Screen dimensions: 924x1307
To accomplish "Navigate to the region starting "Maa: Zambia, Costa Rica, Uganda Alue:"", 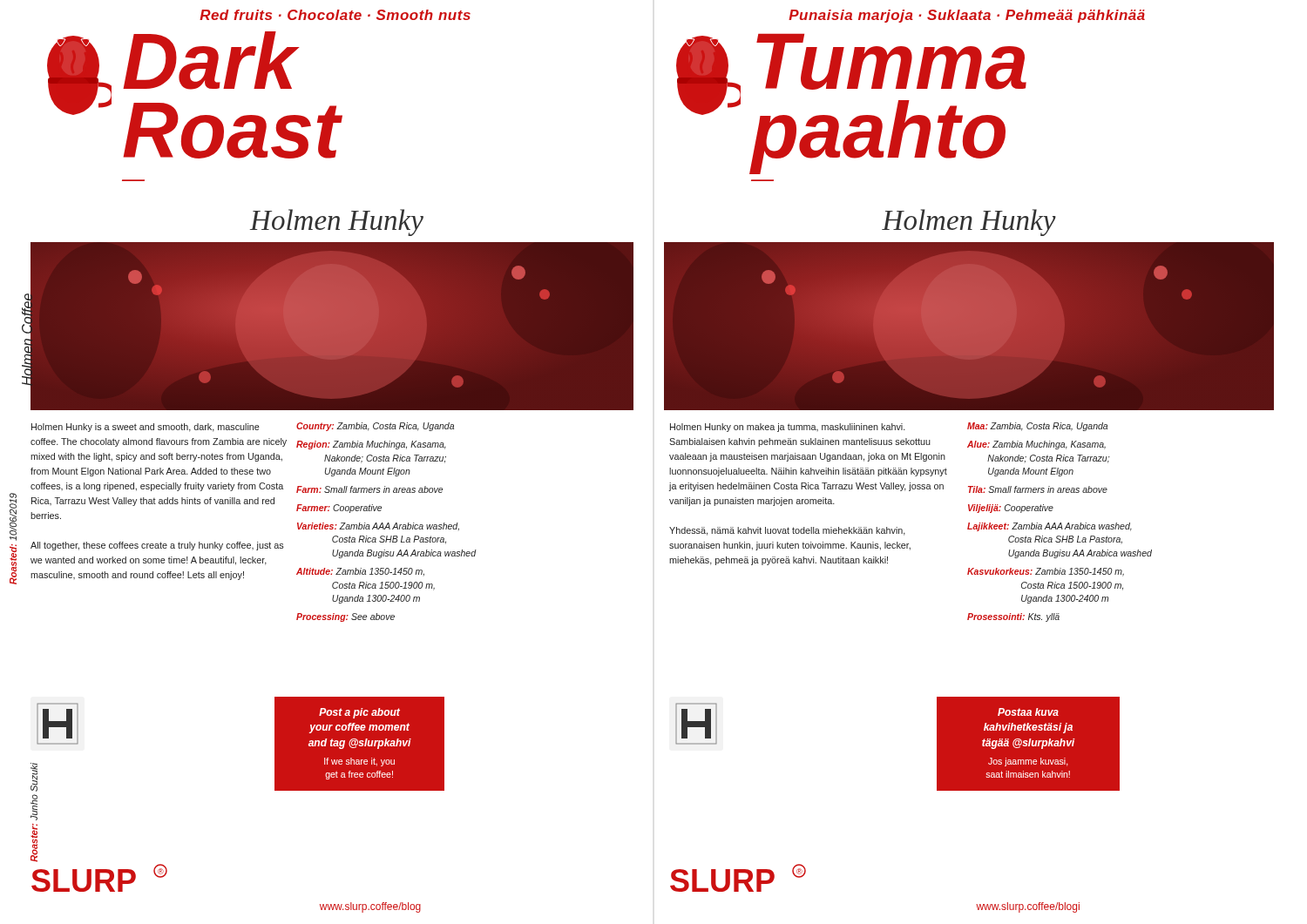I will point(1122,522).
